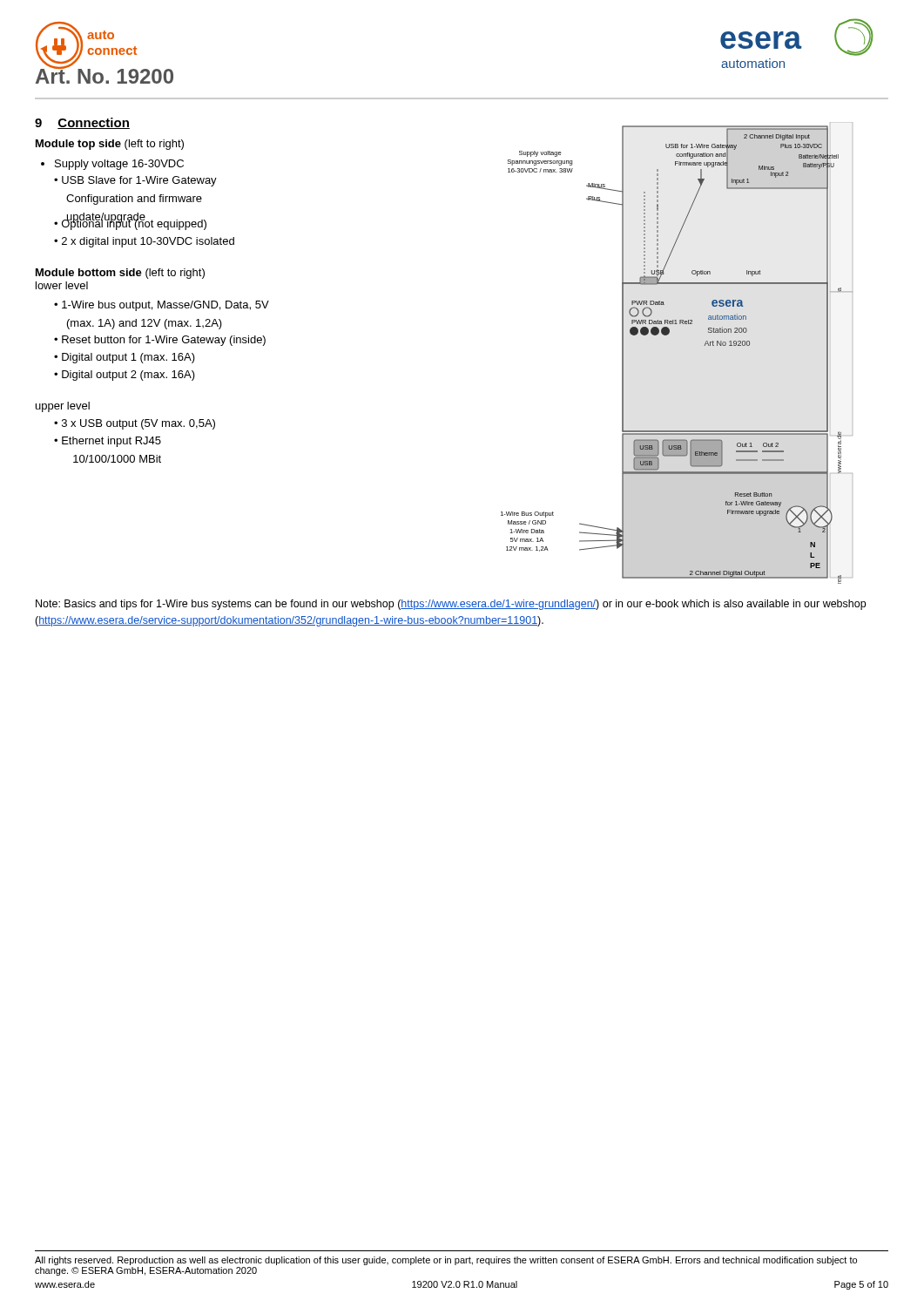Select a section header
924x1307 pixels.
pyautogui.click(x=82, y=122)
